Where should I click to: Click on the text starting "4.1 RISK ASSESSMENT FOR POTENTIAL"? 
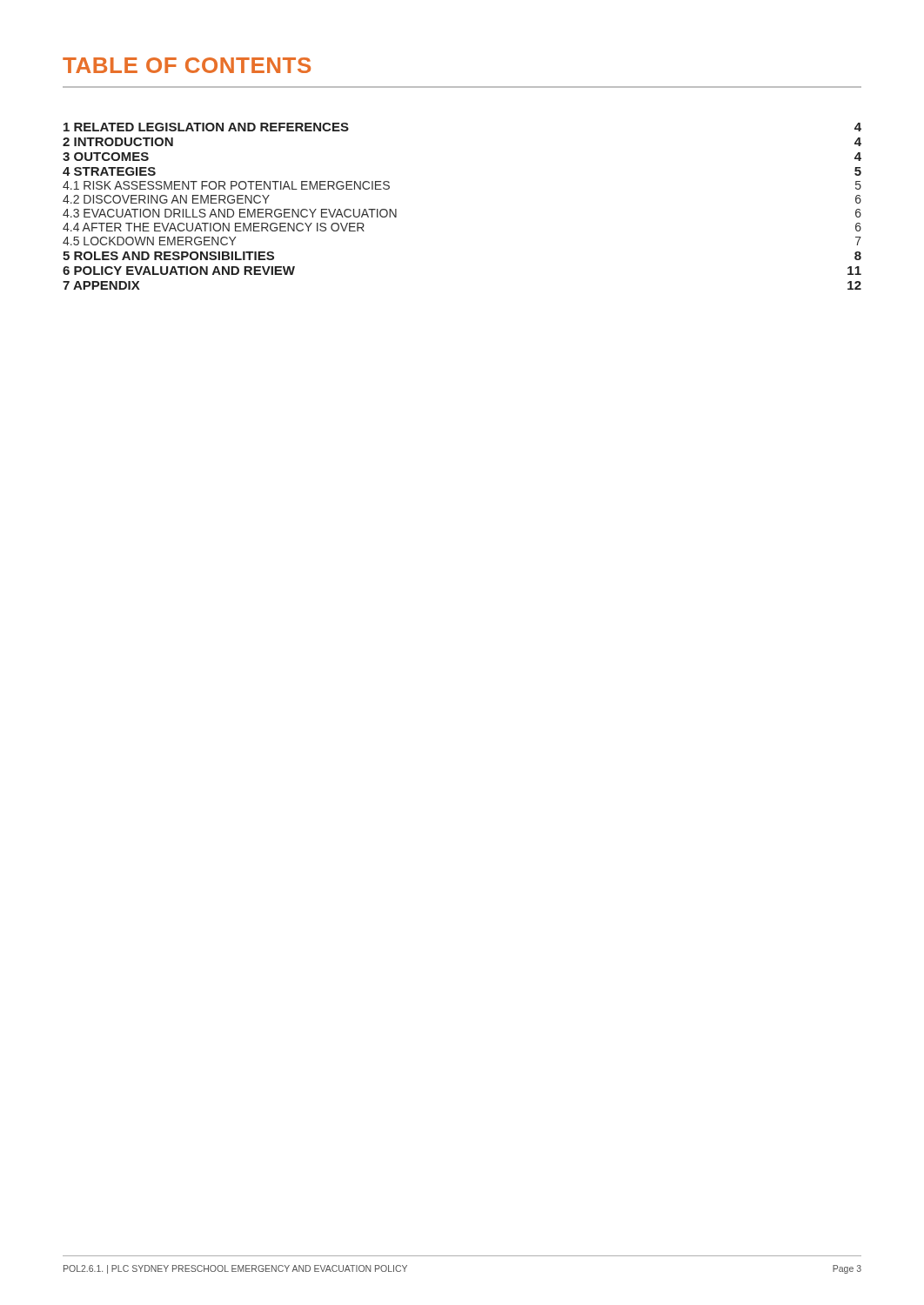pos(221,186)
